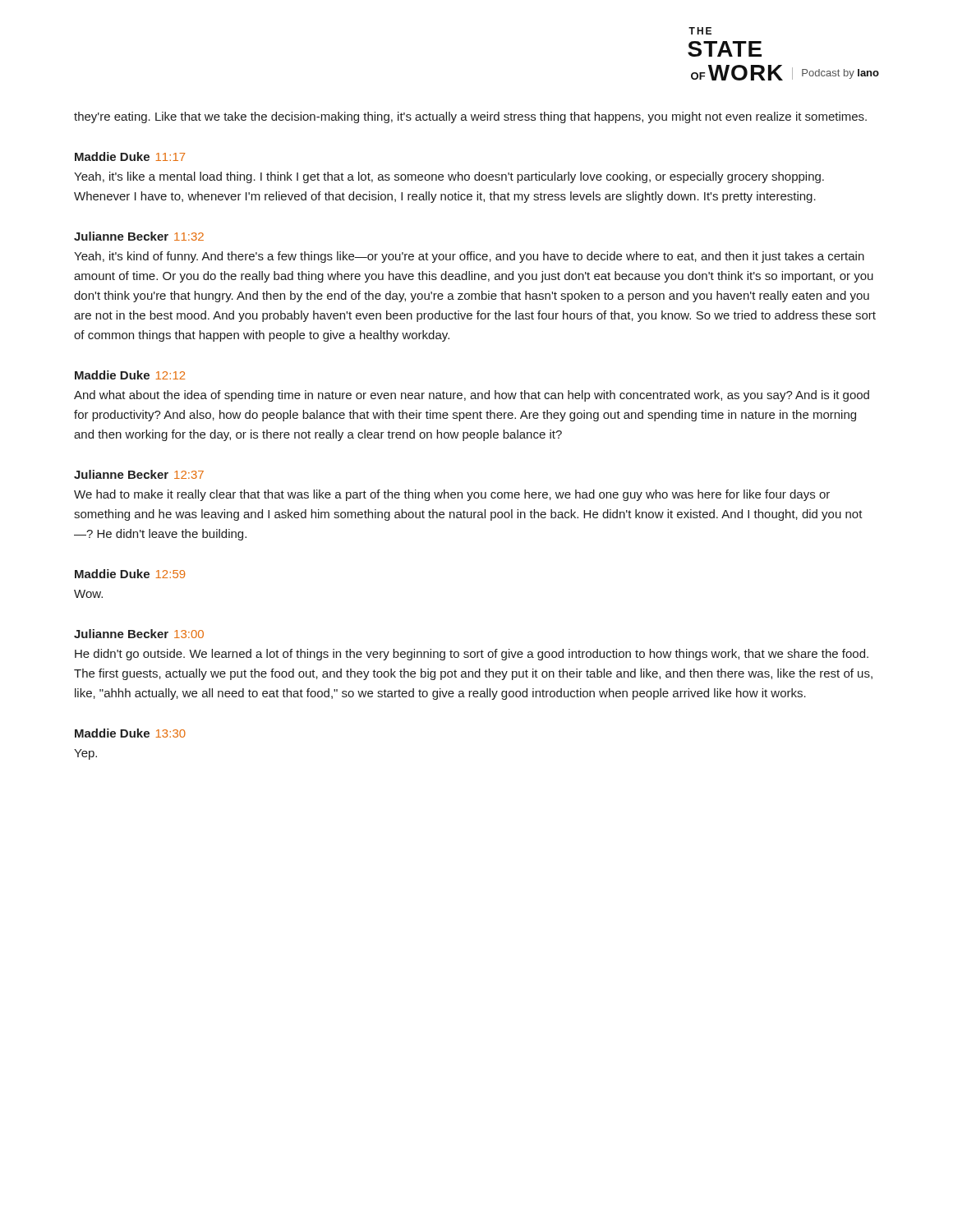
Task: Locate the block of text that opens with "they're eating. Like"
Action: [x=471, y=116]
